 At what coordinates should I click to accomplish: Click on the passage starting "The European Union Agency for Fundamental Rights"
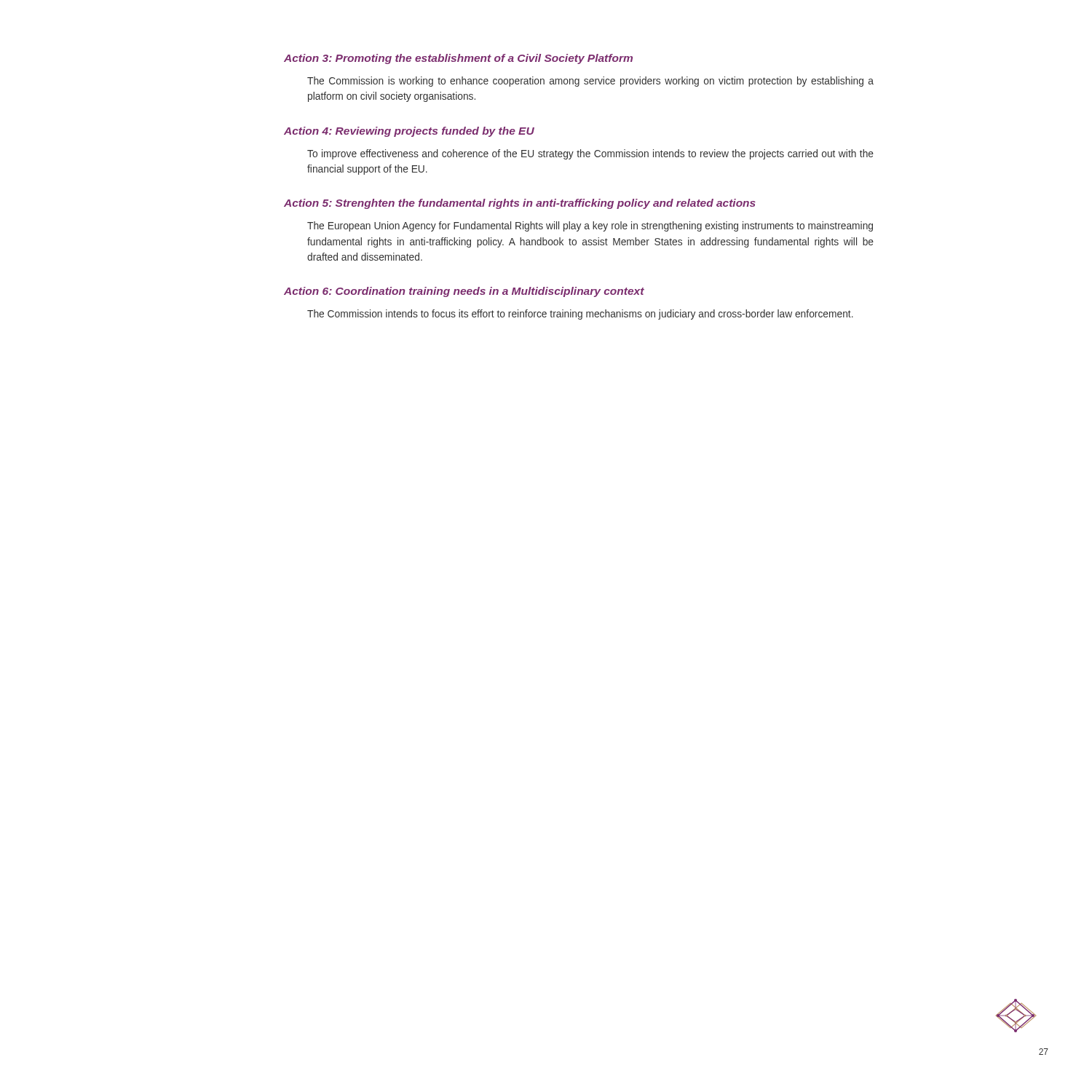pyautogui.click(x=590, y=242)
